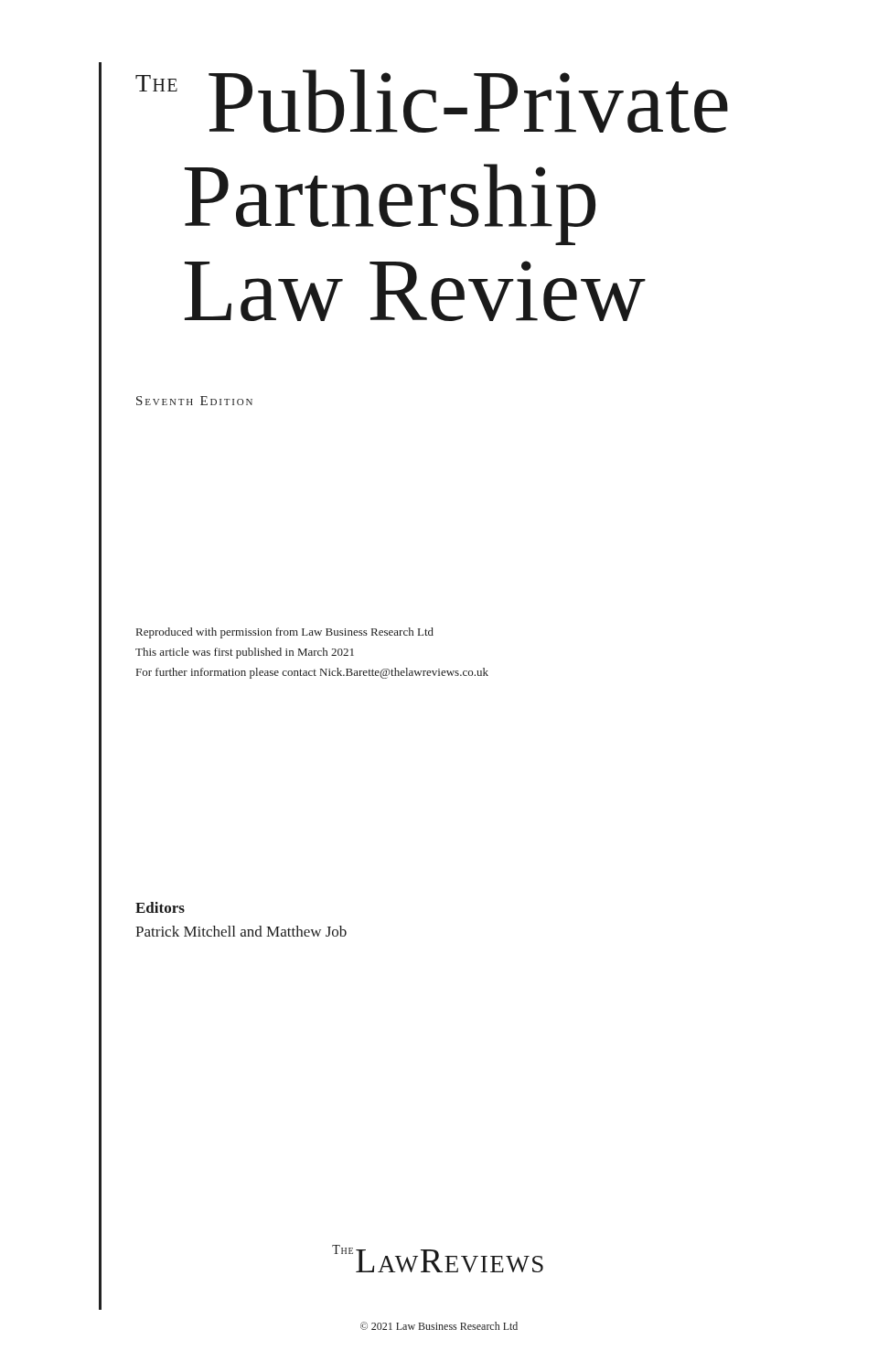
Task: Select the title containing "The Public-Private Partnership Law Review"
Action: click(455, 196)
